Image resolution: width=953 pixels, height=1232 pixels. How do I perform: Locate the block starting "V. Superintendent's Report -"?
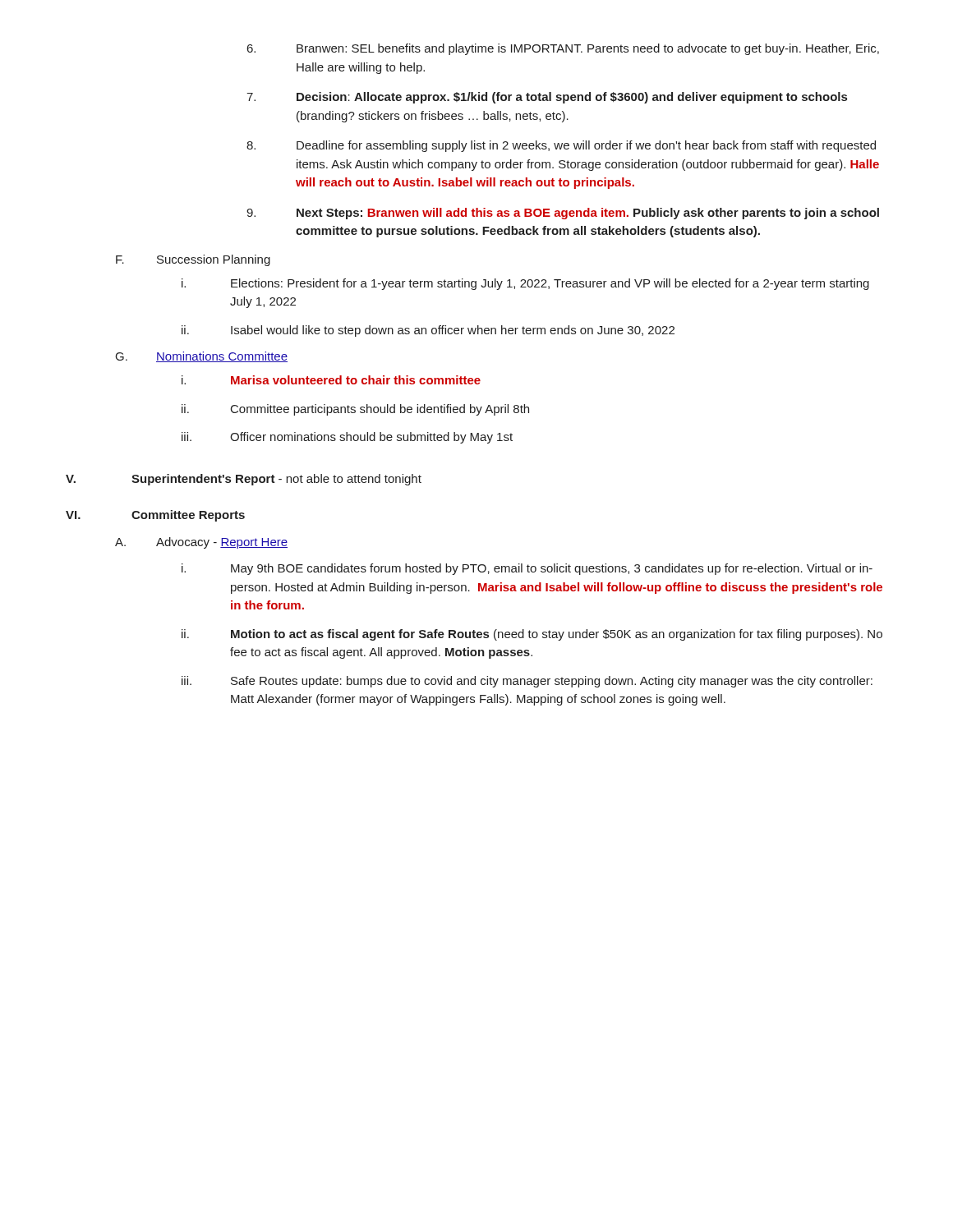[244, 480]
